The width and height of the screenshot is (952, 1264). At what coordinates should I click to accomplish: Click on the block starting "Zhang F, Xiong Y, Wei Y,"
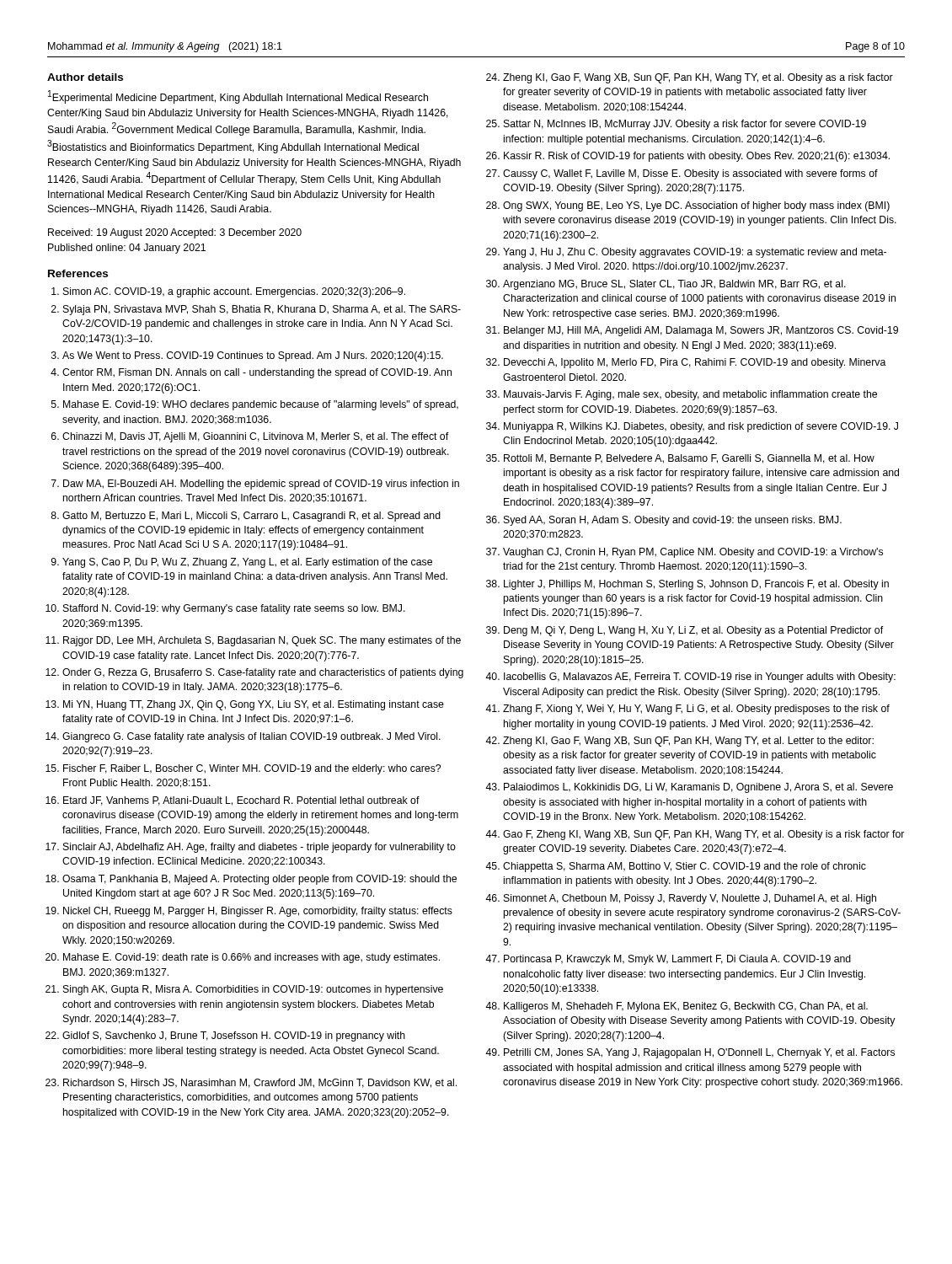click(696, 716)
